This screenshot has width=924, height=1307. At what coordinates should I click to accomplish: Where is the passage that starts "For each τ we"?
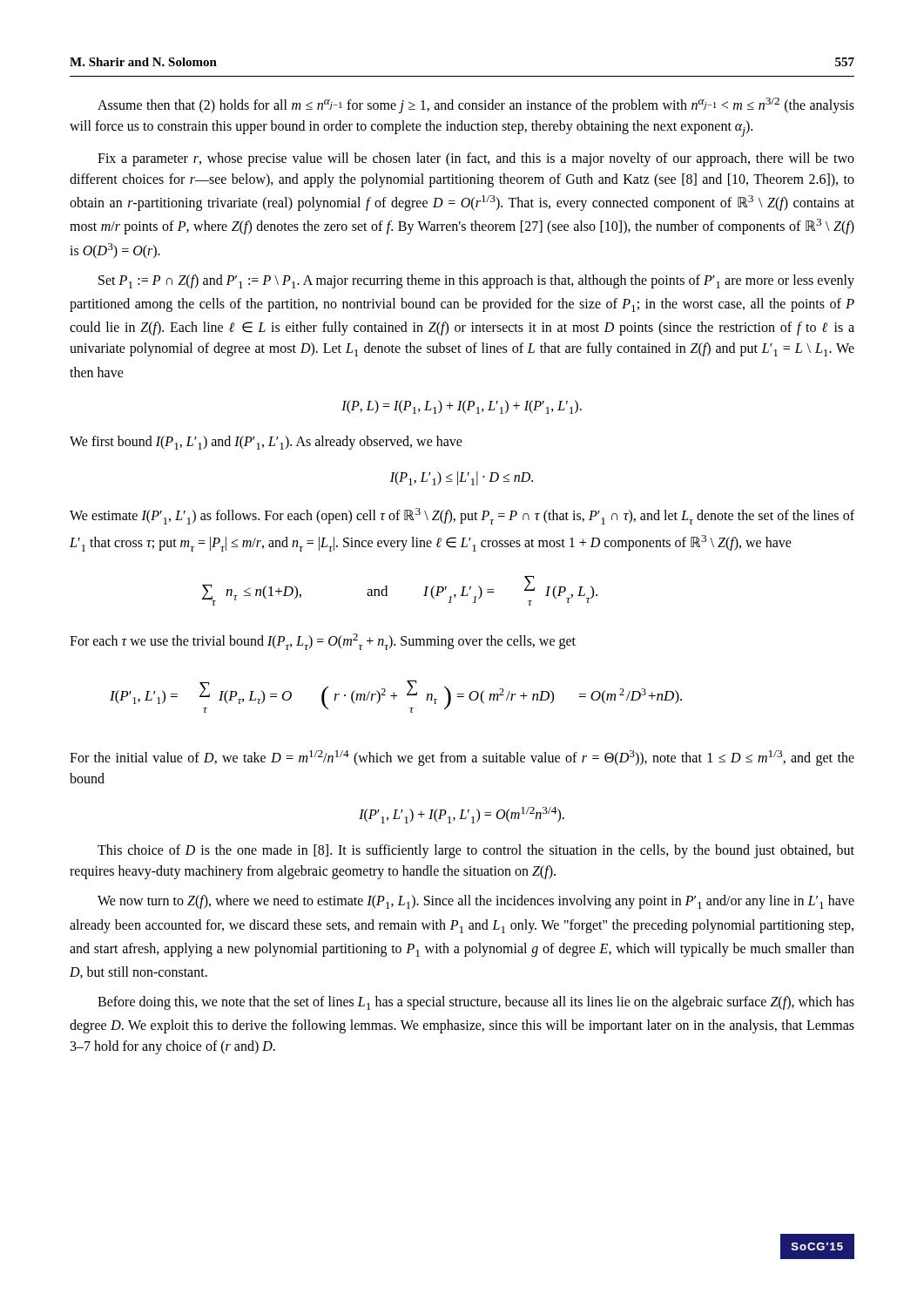coord(323,641)
